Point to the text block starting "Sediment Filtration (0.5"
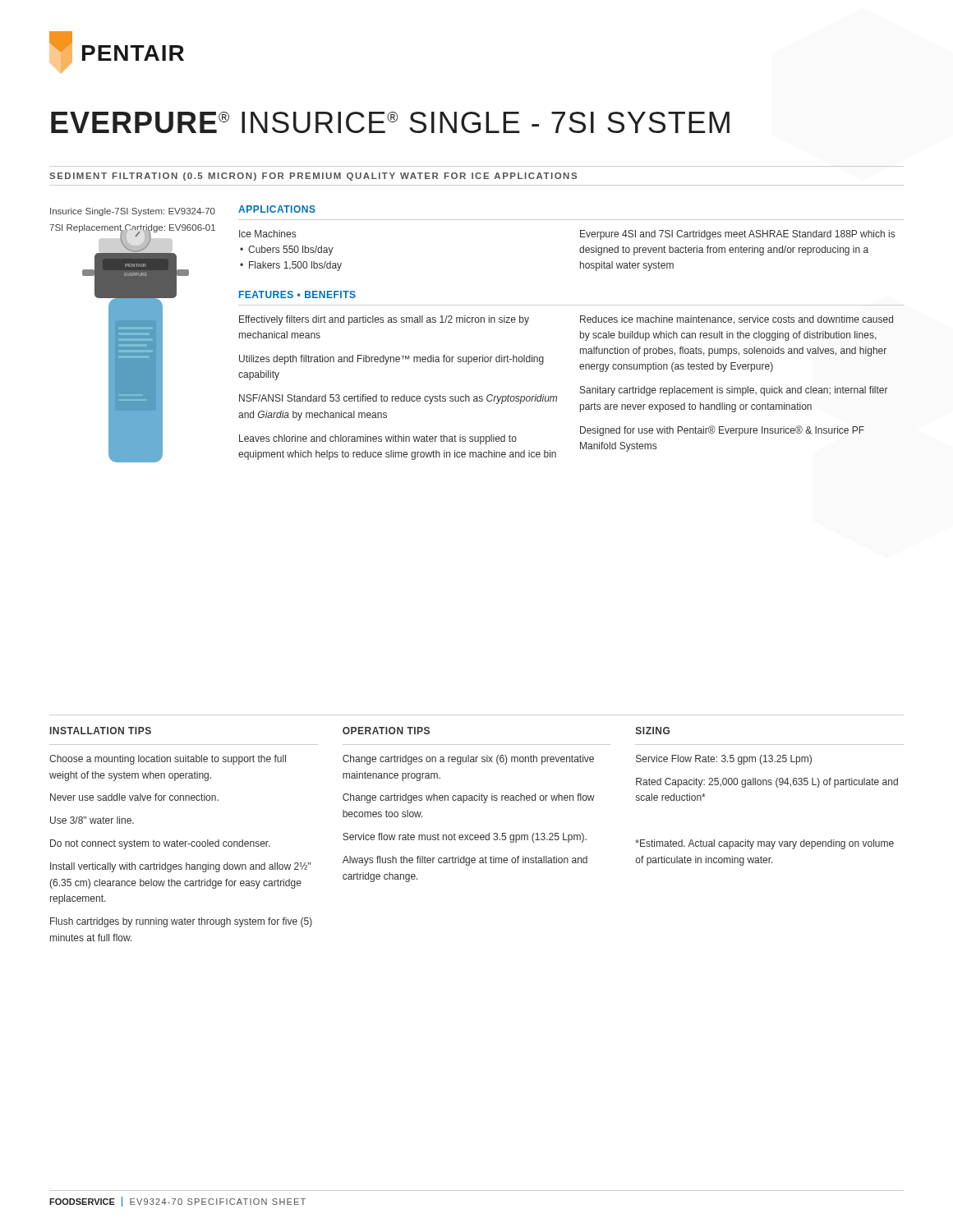953x1232 pixels. point(476,176)
